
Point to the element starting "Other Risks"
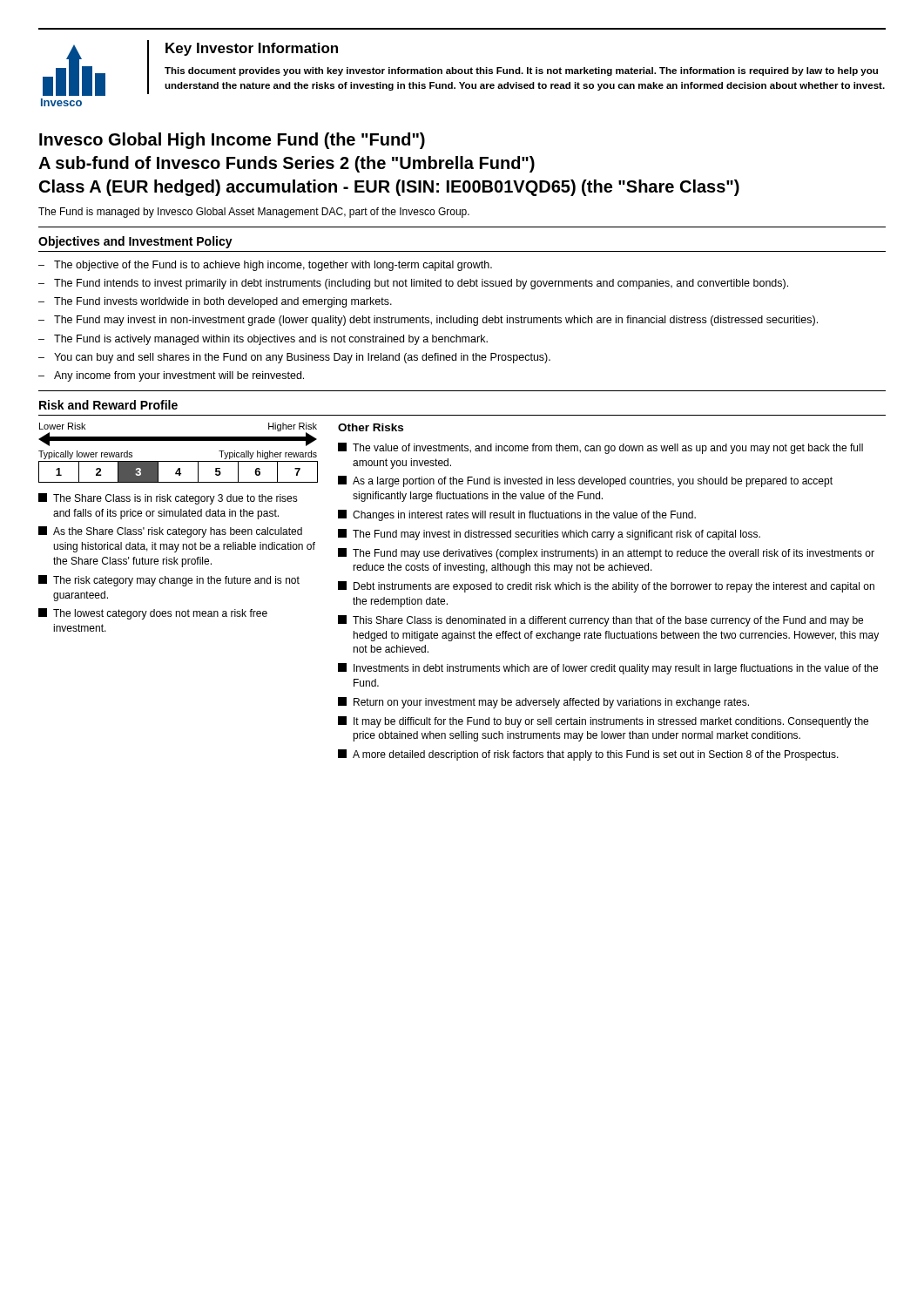pos(371,427)
